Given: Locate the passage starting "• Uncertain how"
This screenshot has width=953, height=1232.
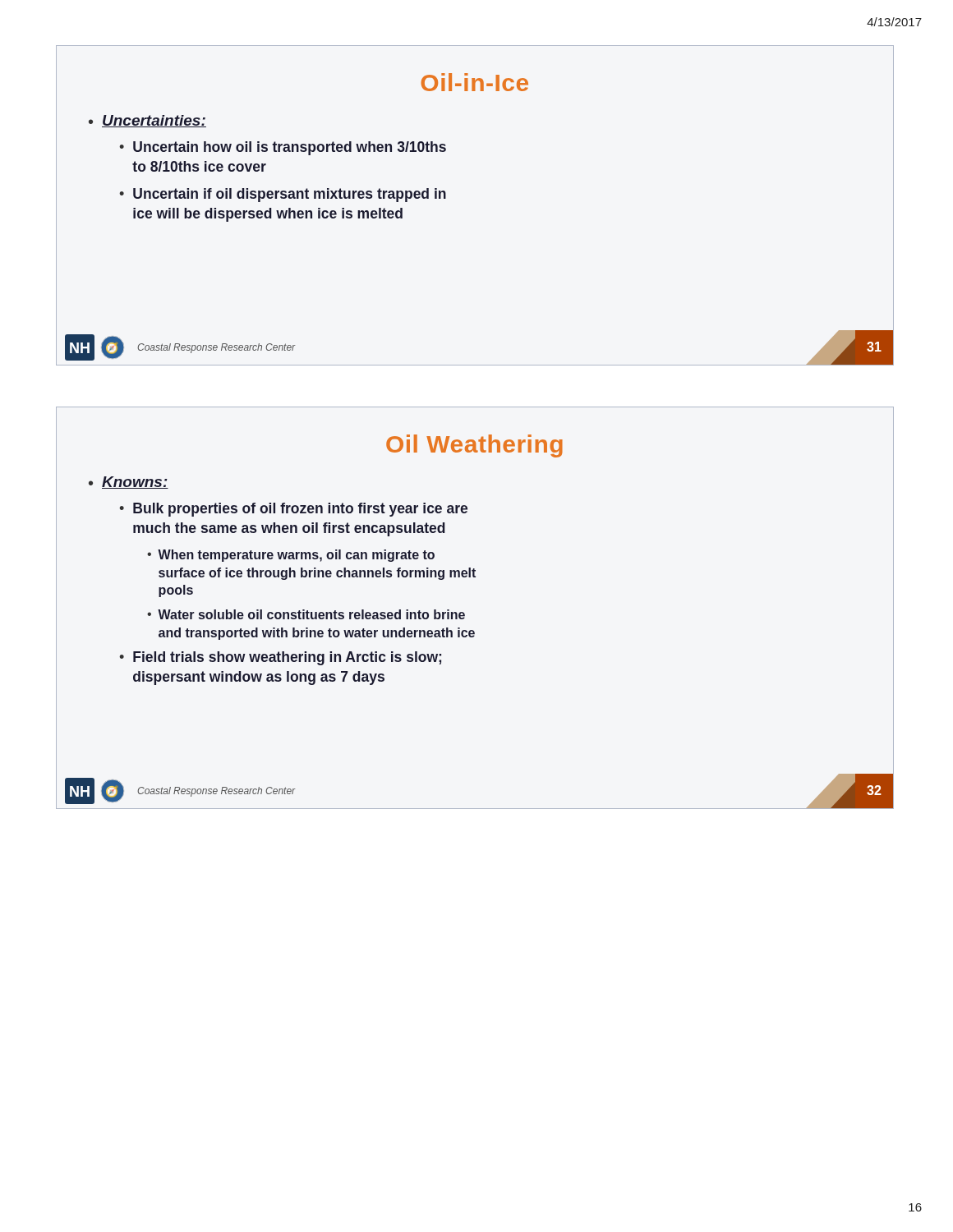Looking at the screenshot, I should click(283, 157).
